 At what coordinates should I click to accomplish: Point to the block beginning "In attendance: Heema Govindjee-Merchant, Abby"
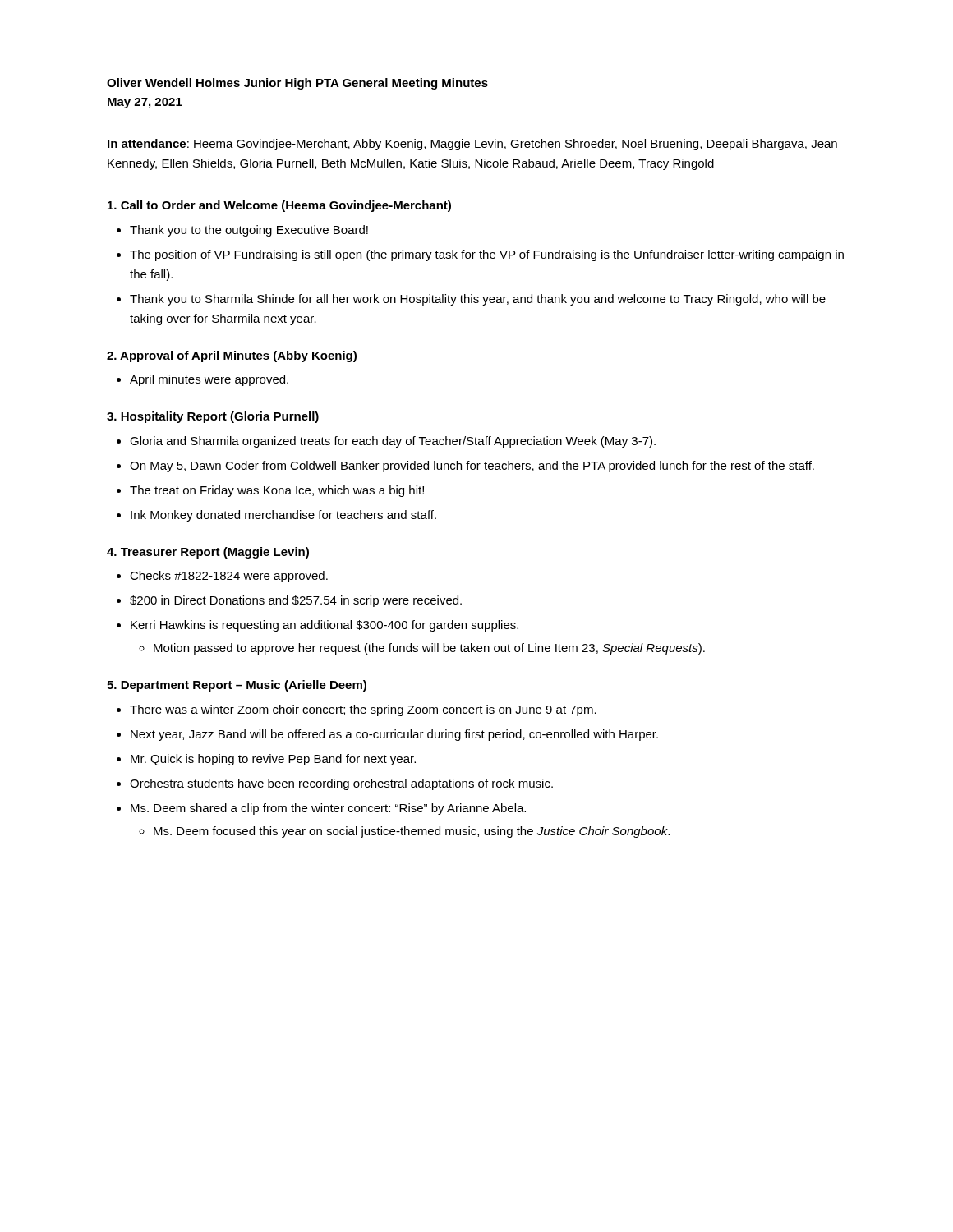[x=472, y=153]
